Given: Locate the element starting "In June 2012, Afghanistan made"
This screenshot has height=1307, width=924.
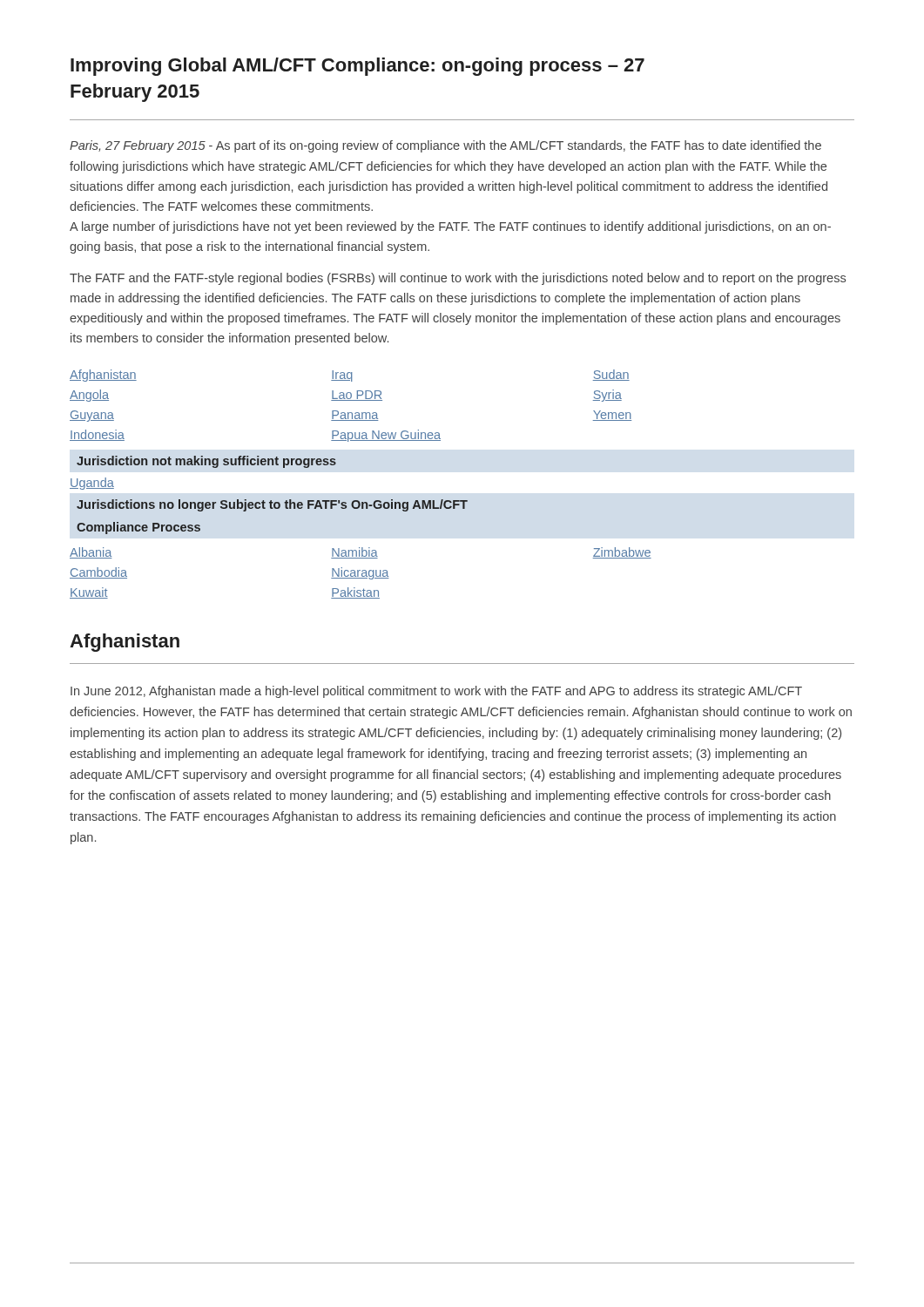Looking at the screenshot, I should click(462, 765).
